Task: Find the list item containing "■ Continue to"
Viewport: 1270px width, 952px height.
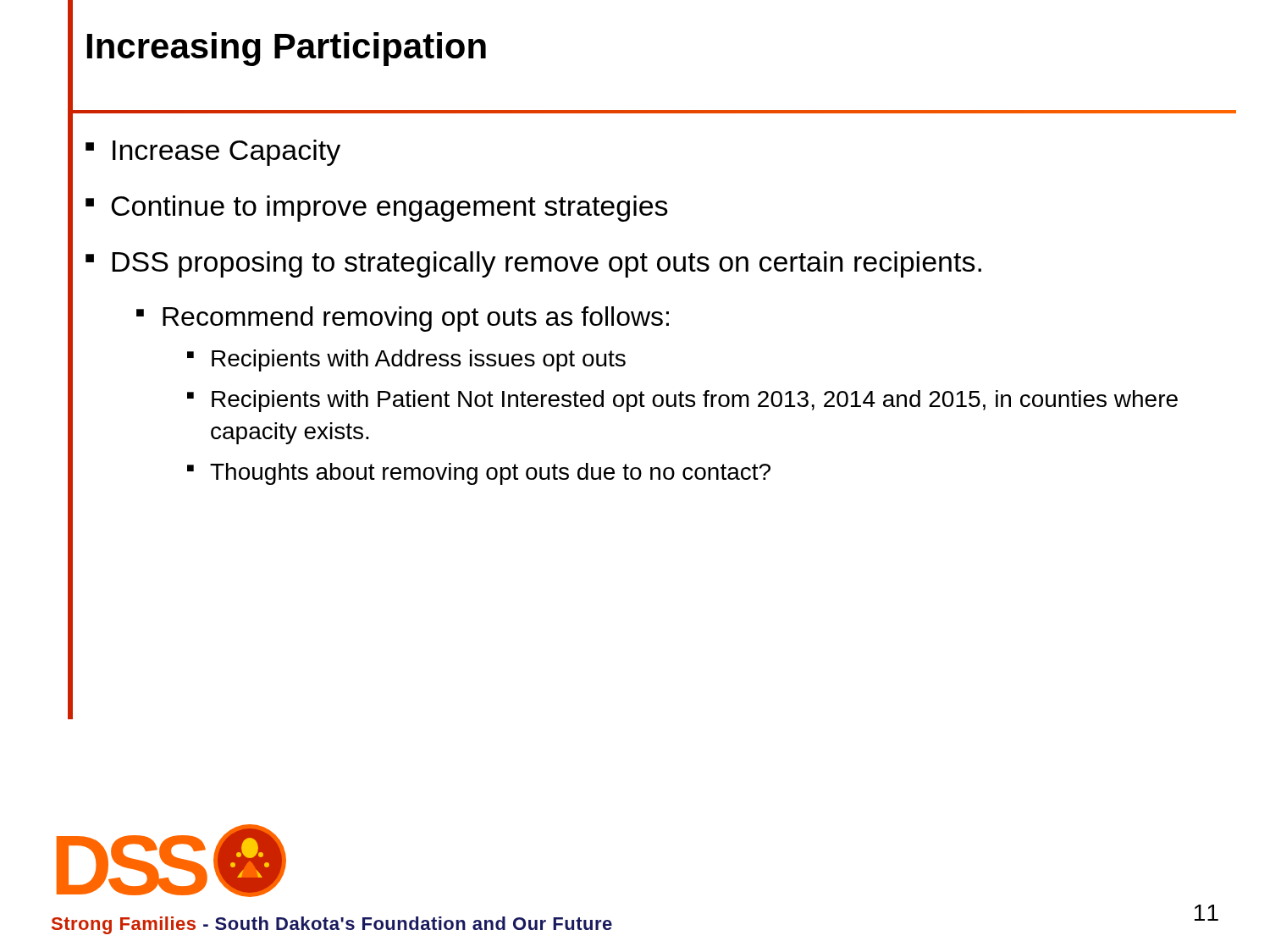Action: pos(652,206)
